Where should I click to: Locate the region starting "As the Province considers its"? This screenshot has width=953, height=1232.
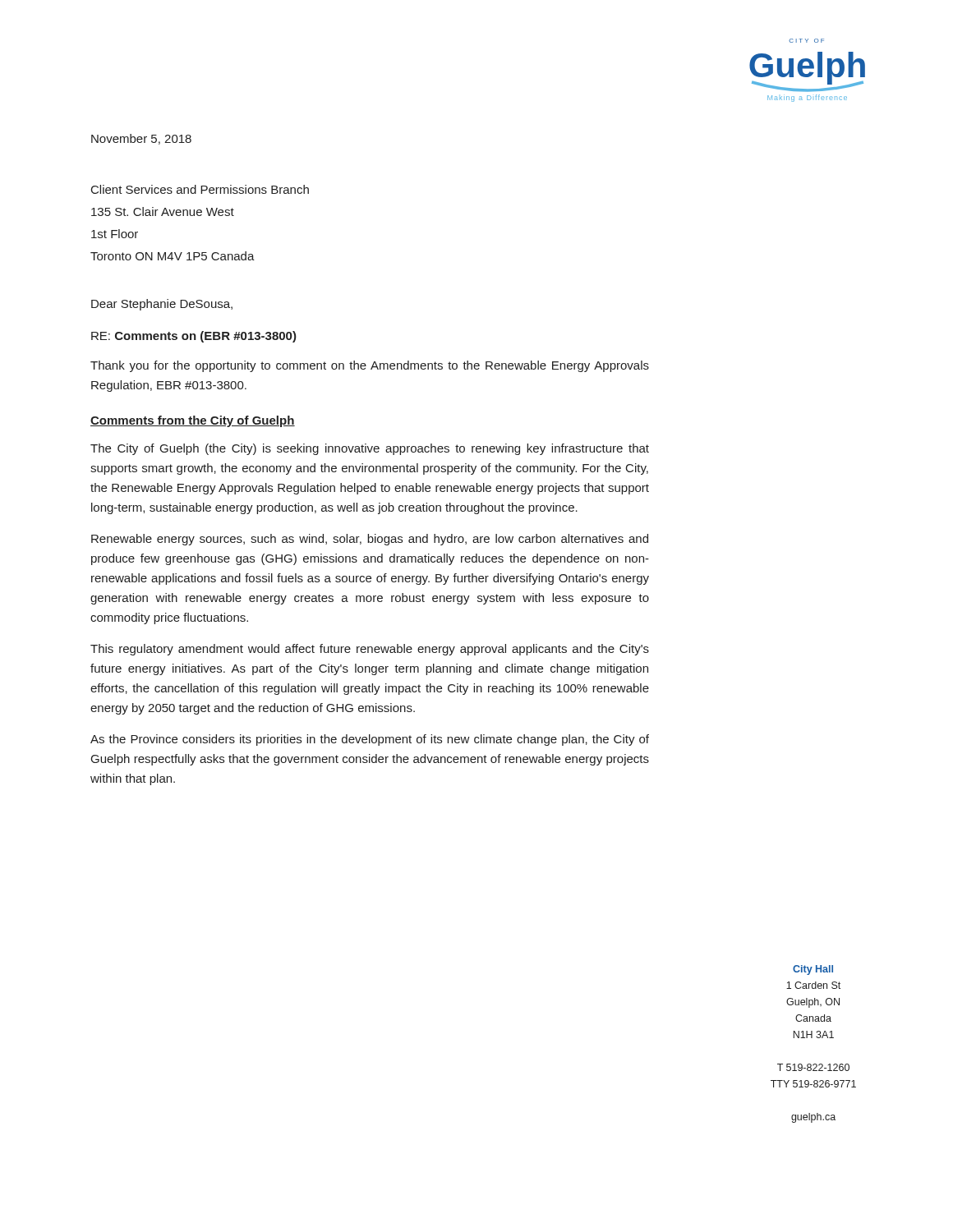(370, 759)
